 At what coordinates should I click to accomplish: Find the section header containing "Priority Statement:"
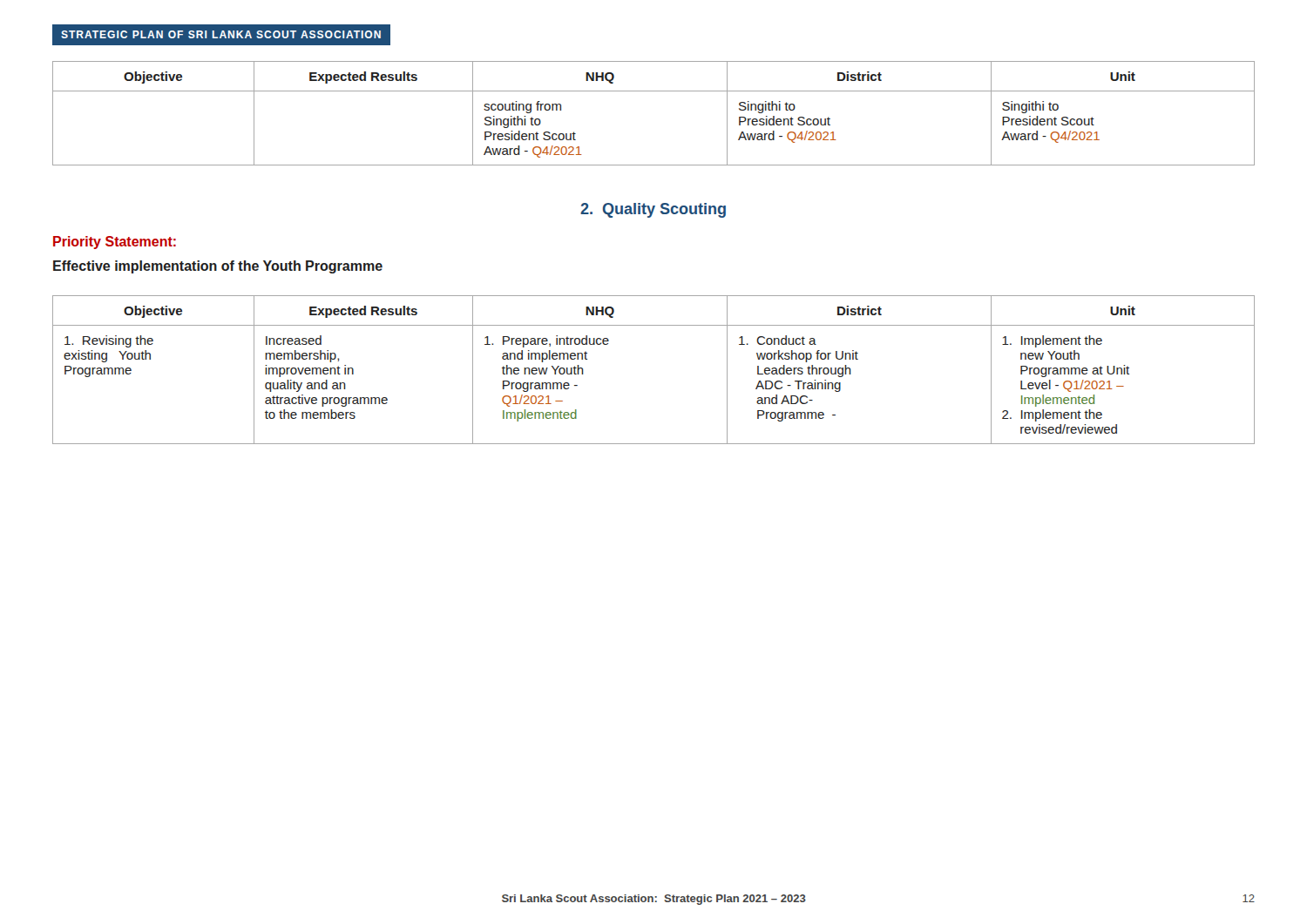(x=115, y=242)
